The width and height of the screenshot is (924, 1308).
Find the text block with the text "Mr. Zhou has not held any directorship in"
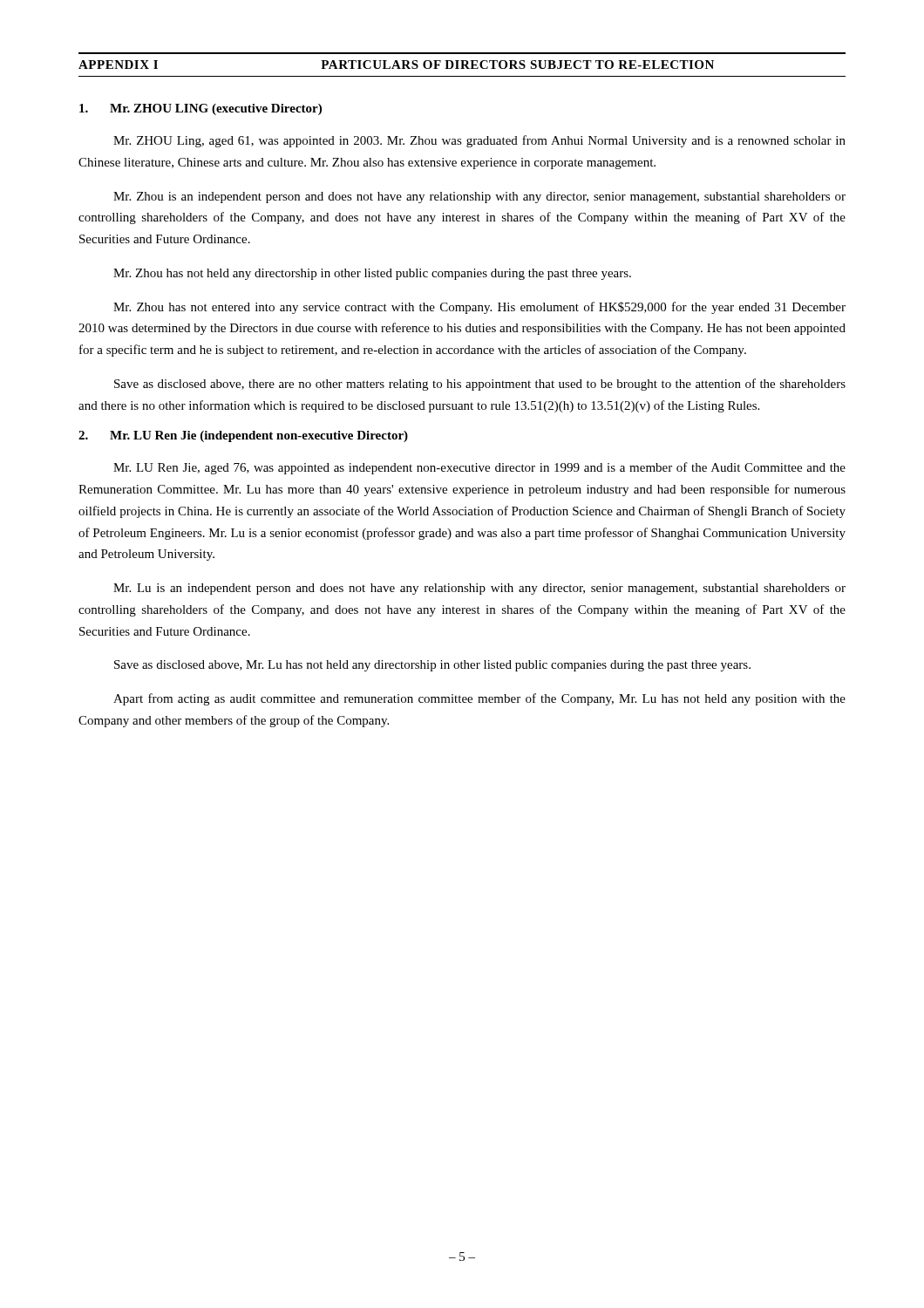click(462, 273)
